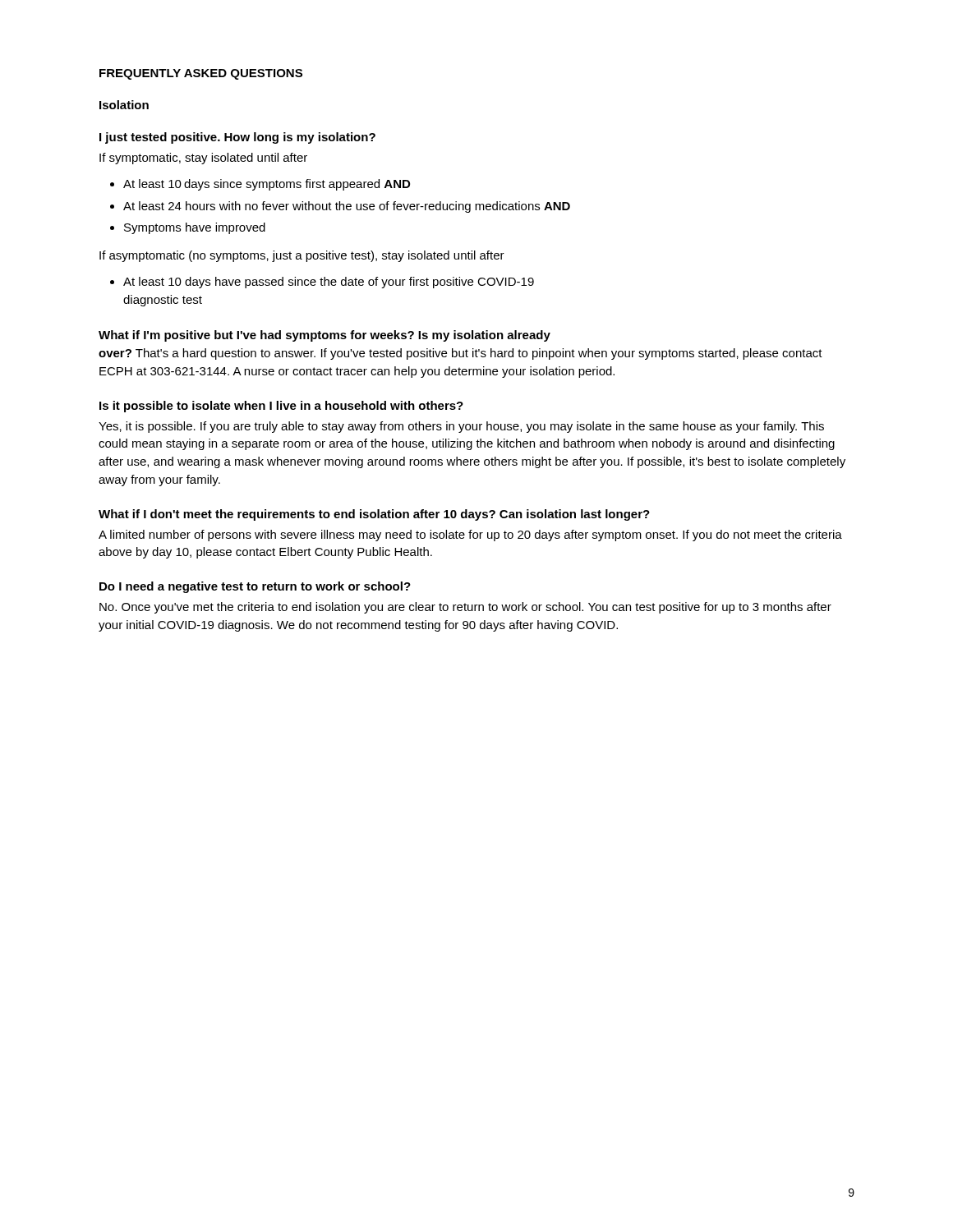This screenshot has width=953, height=1232.
Task: Locate the section header that opens with "Is it possible to isolate when I"
Action: click(281, 405)
